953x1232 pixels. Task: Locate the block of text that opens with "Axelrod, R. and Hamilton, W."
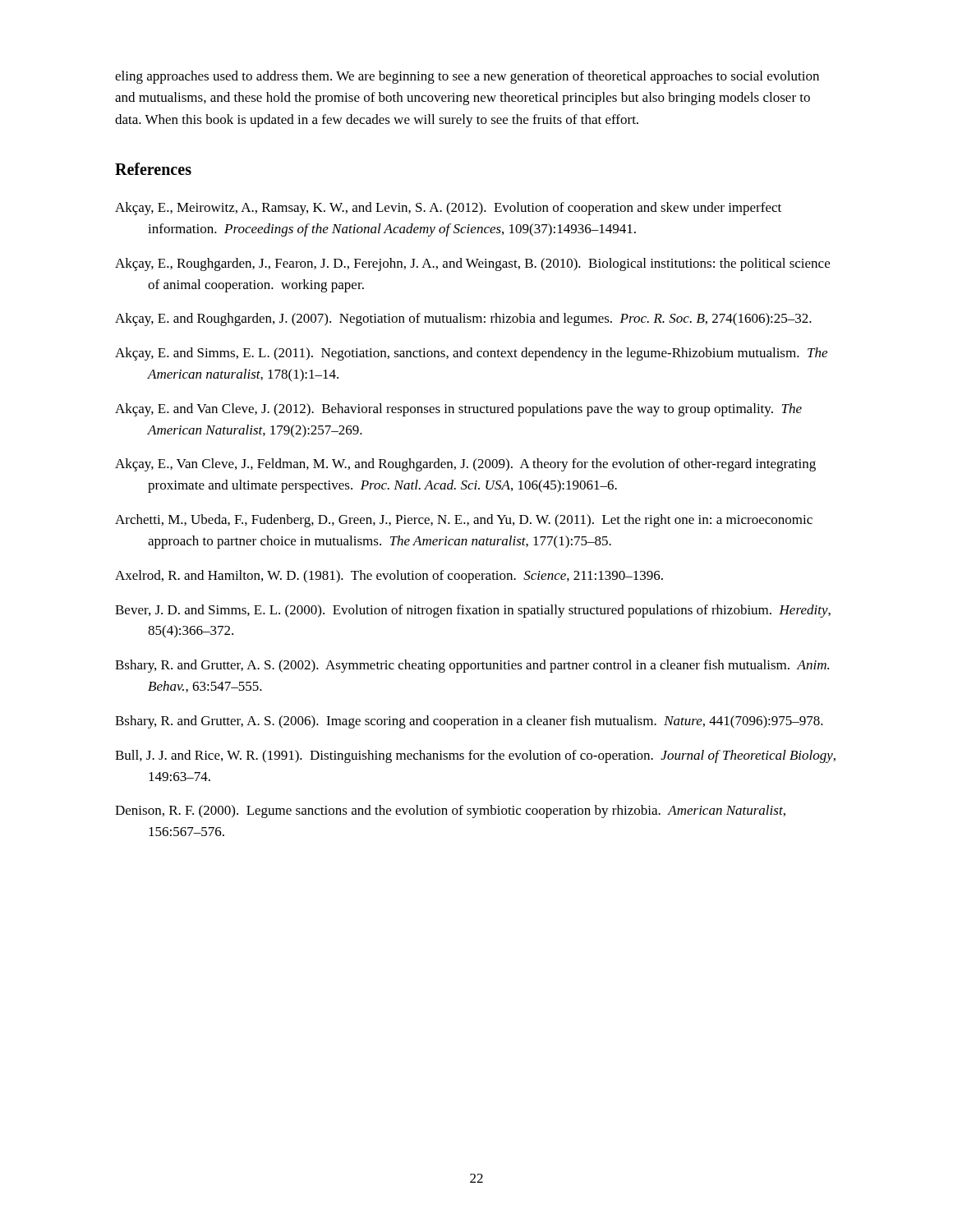[389, 575]
